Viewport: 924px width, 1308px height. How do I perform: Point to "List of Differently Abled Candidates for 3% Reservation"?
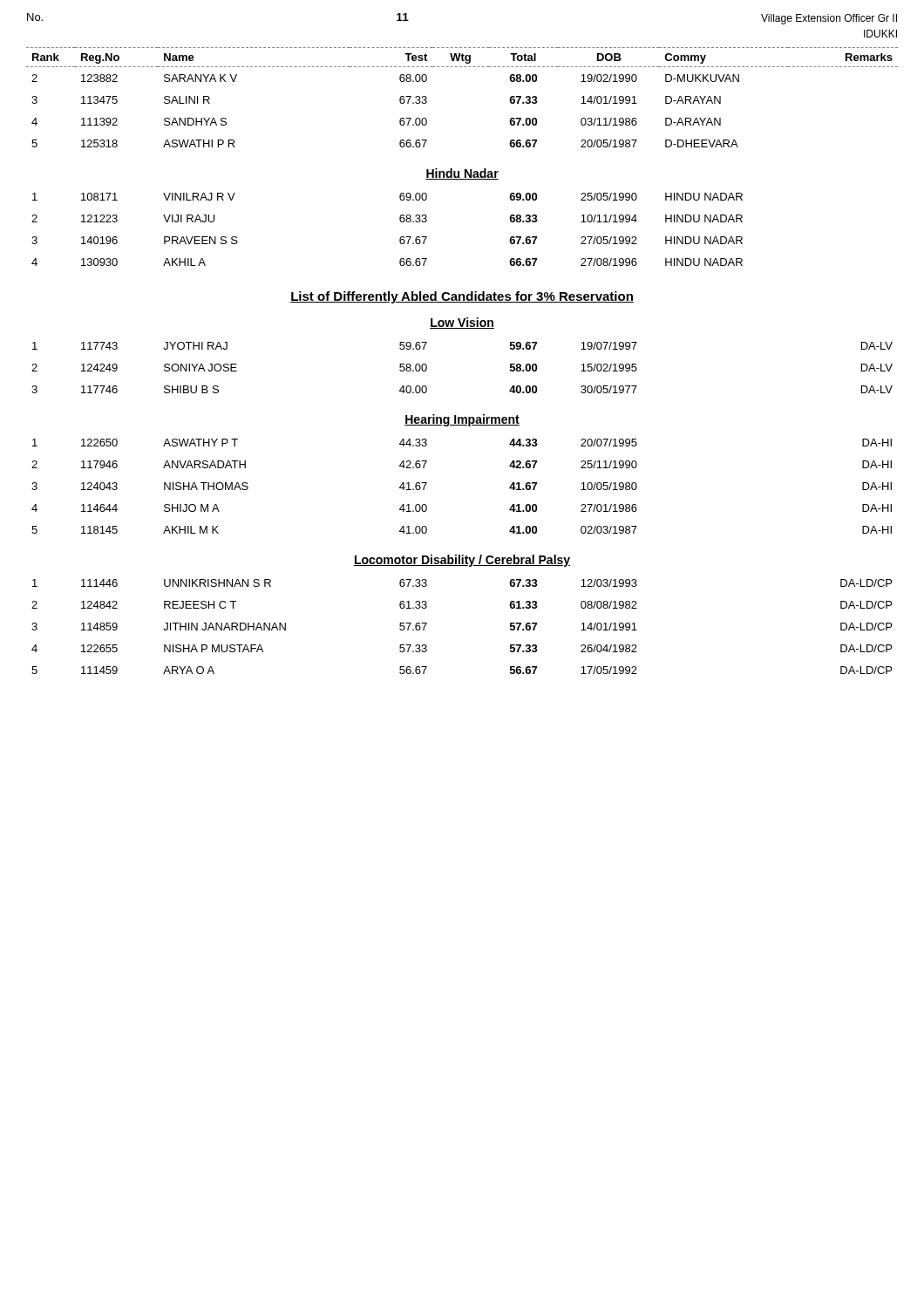462,296
